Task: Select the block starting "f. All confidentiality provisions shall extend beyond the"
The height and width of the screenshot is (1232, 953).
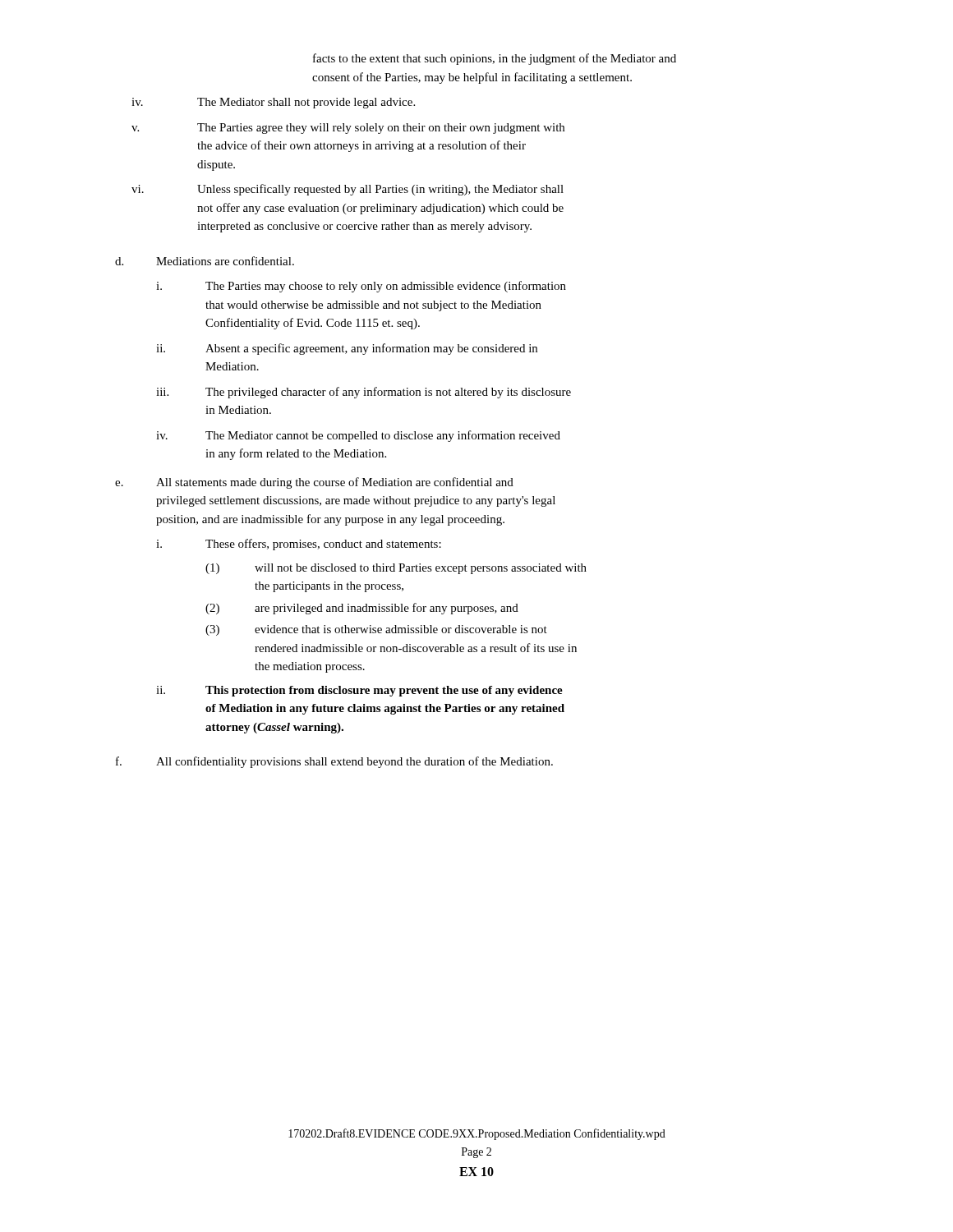Action: click(x=476, y=762)
